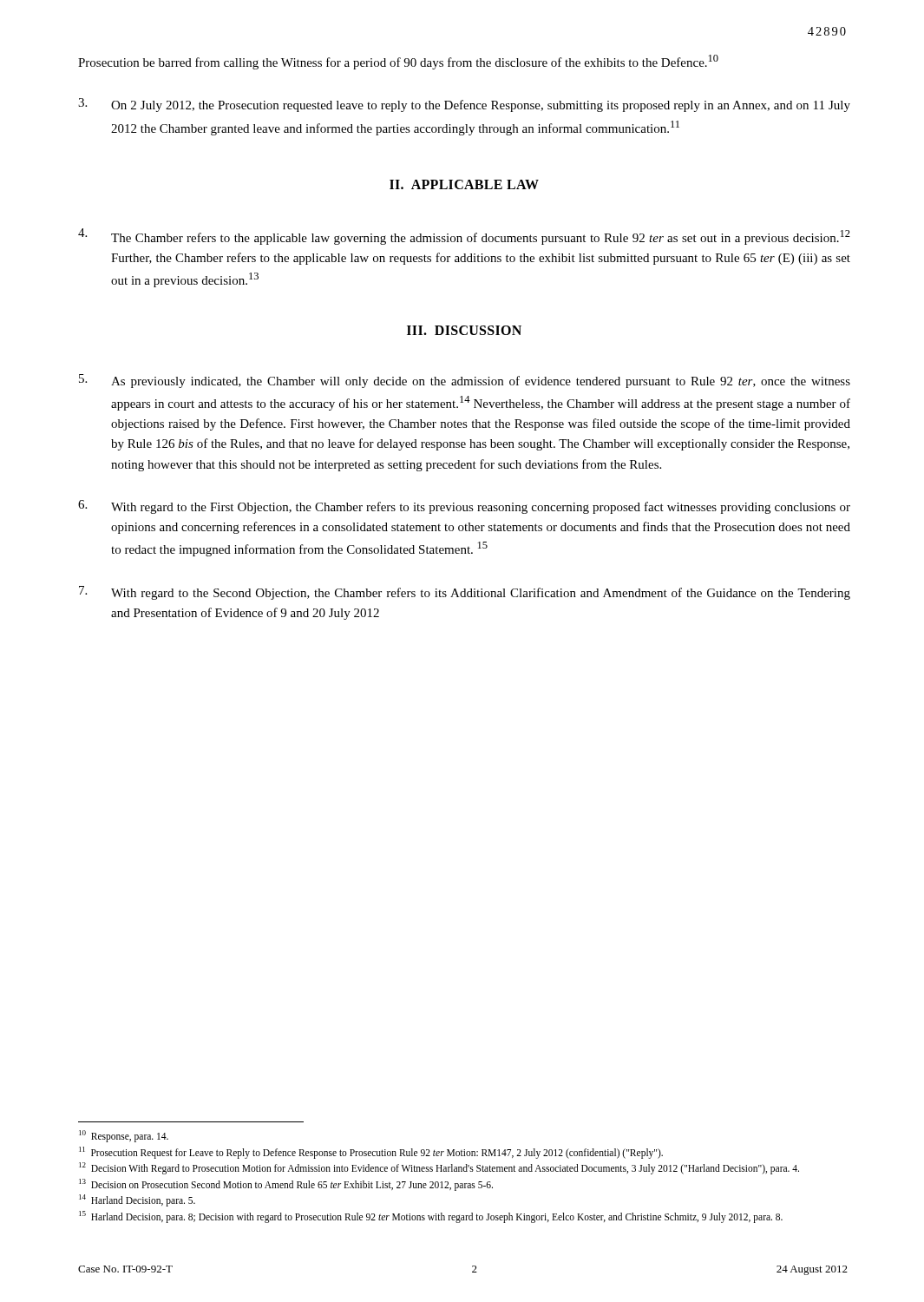Select the text block starting "11 Prosecution Request for Leave"
This screenshot has width=924, height=1302.
coord(464,1152)
